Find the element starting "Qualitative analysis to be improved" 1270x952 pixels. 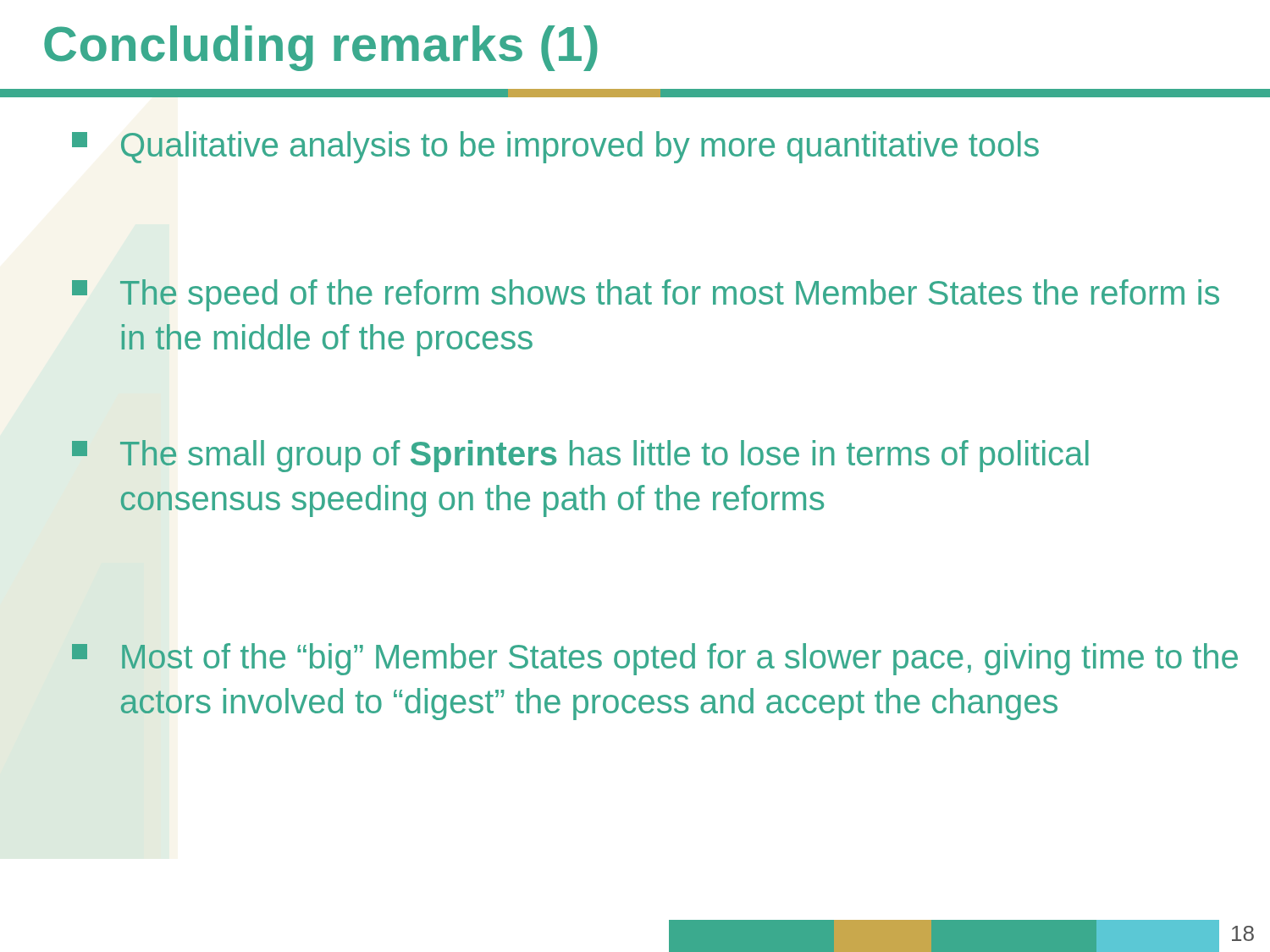tap(556, 145)
